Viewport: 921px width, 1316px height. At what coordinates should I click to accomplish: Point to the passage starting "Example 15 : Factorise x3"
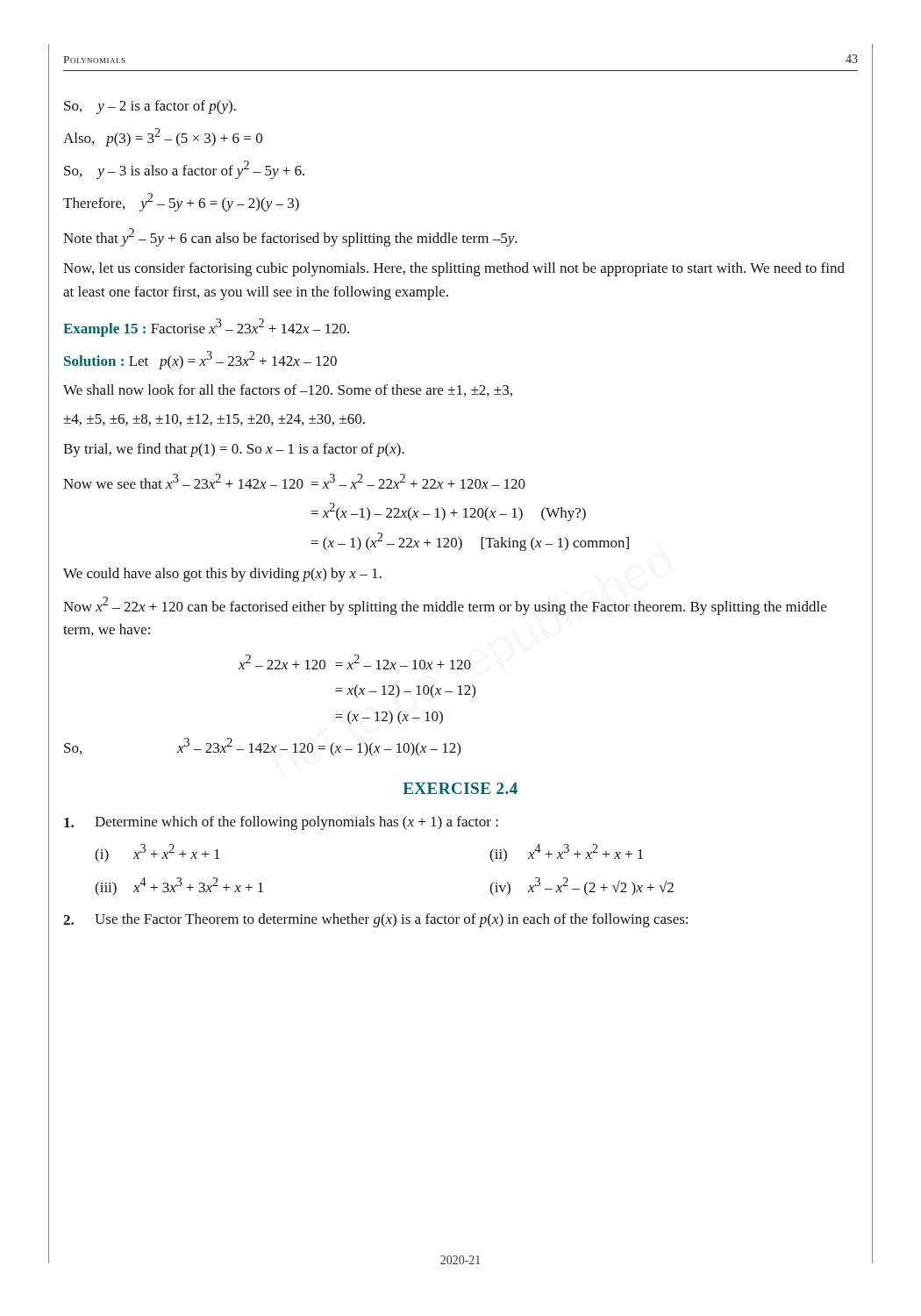click(207, 326)
